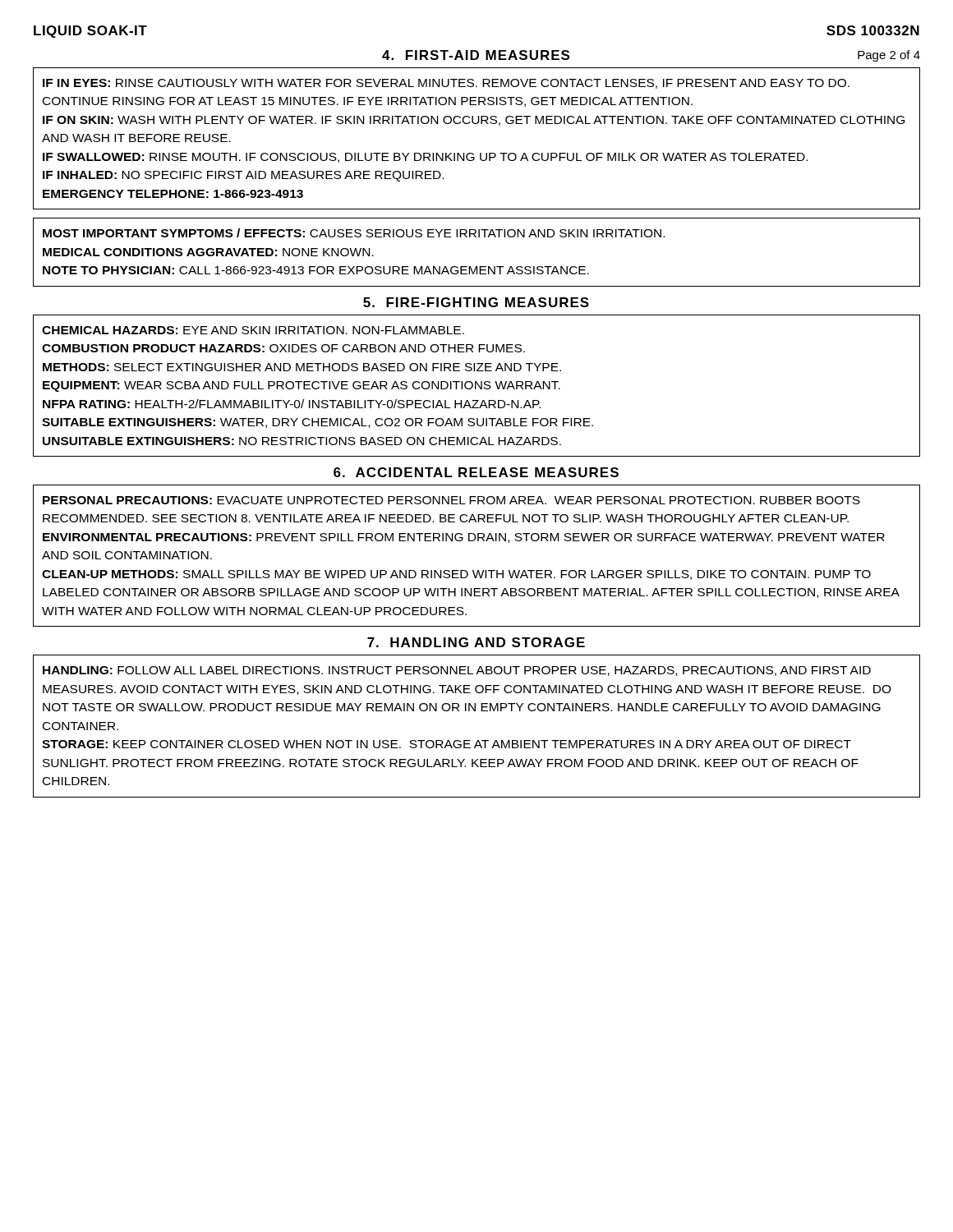Click on the section header that reads "7. HANDLING AND STORAGE"
This screenshot has height=1232, width=953.
476,643
